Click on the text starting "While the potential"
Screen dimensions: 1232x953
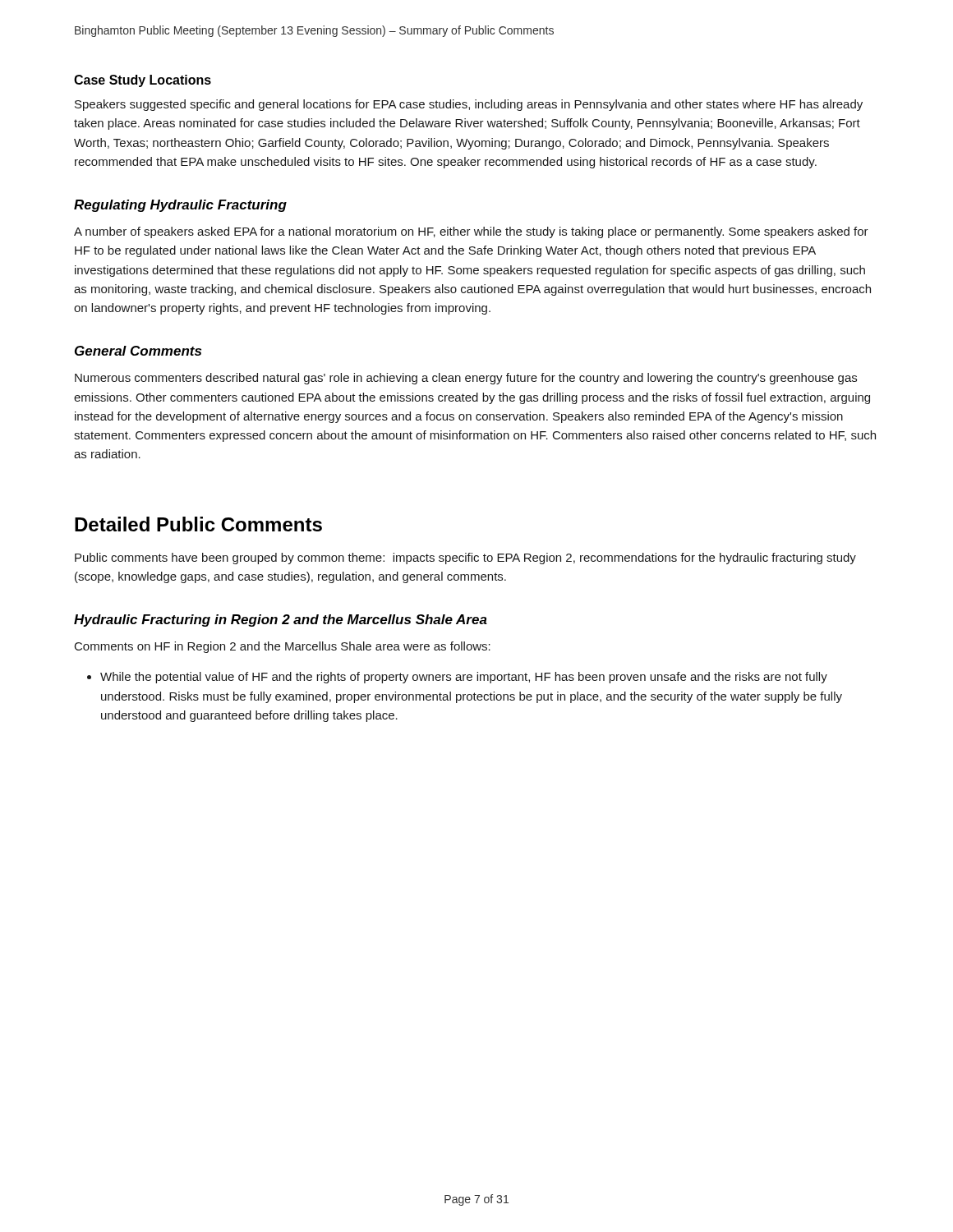(x=490, y=696)
